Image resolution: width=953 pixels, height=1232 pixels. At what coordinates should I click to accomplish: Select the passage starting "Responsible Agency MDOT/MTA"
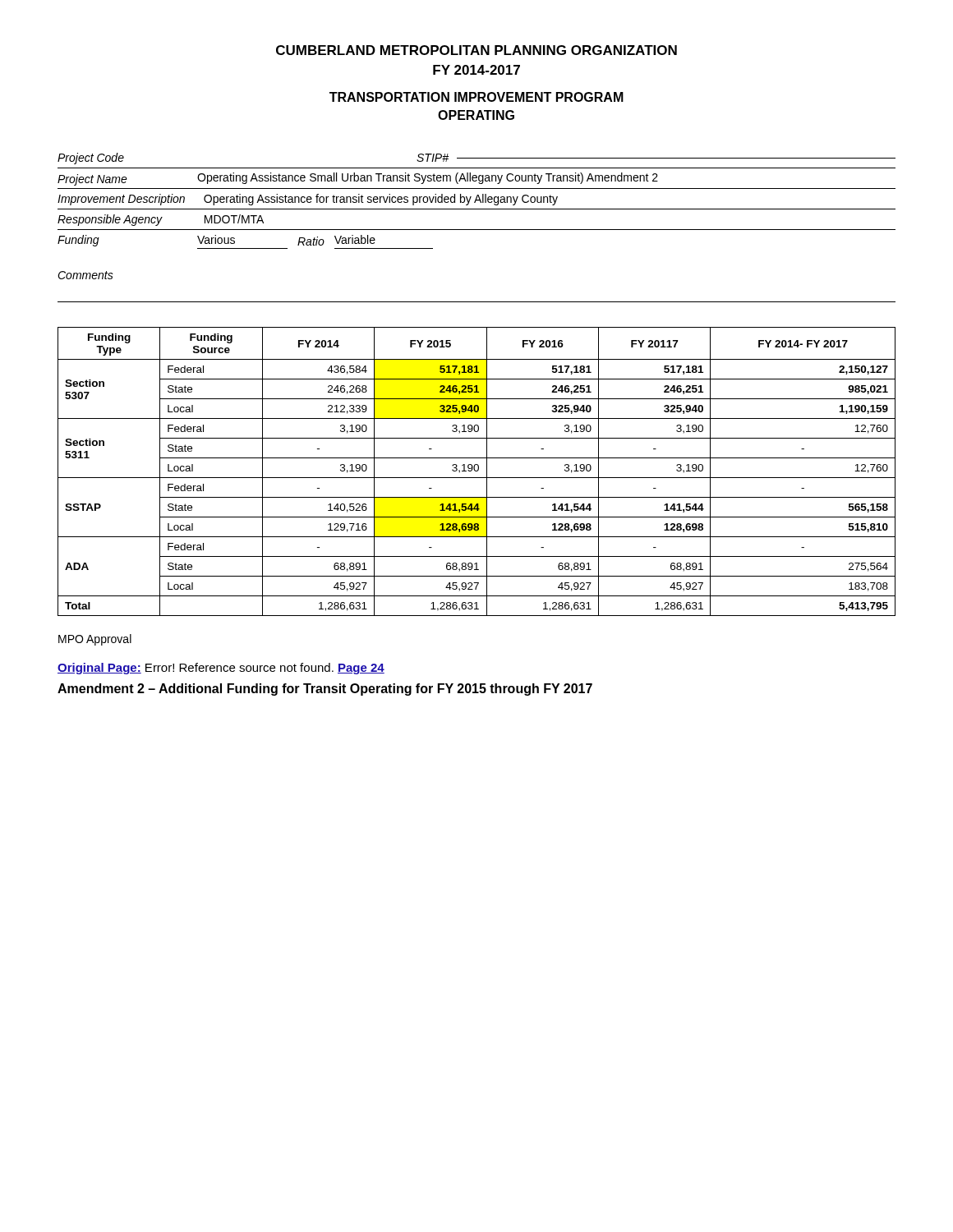[x=476, y=220]
